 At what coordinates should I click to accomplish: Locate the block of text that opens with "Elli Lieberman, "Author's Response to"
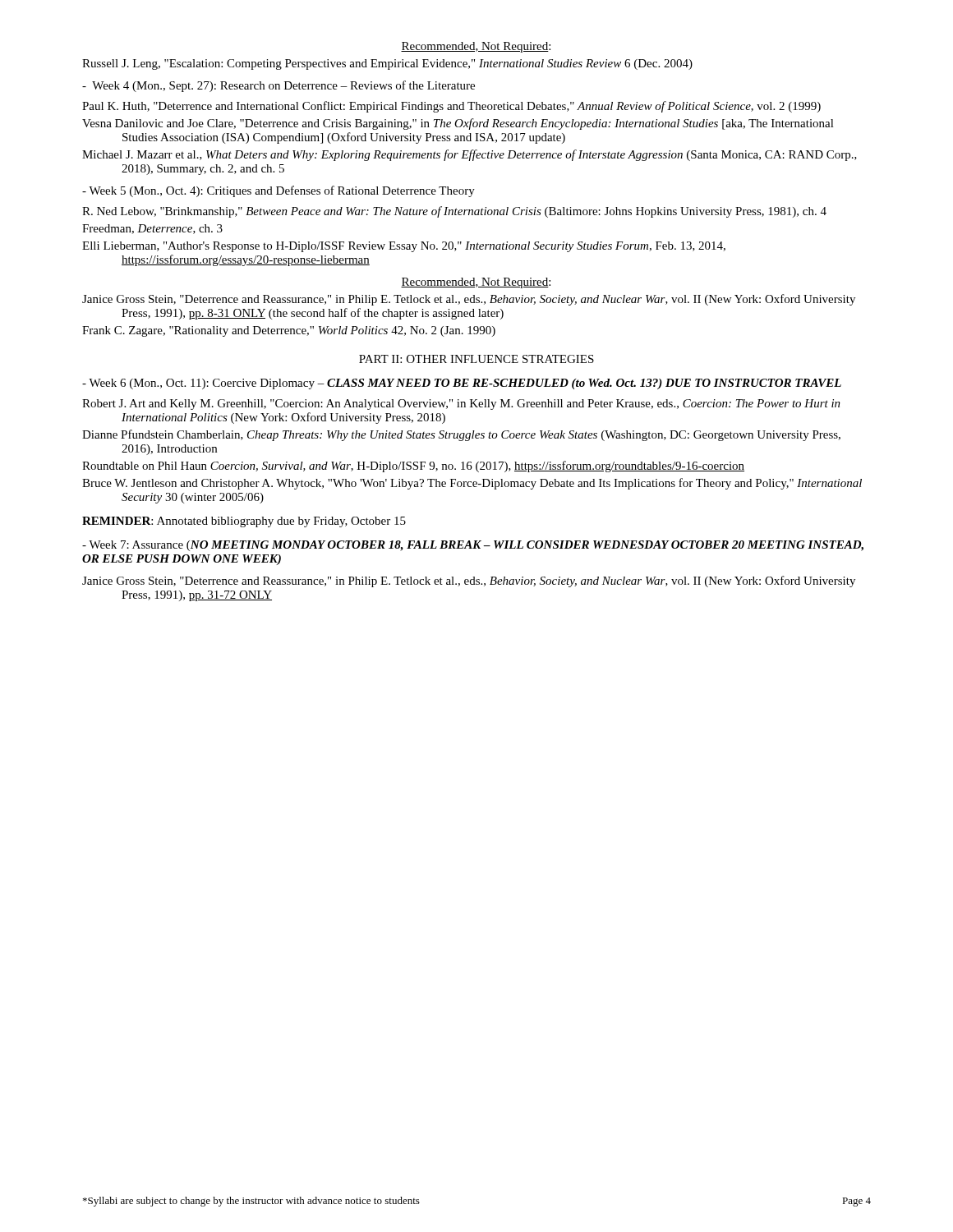coord(404,253)
